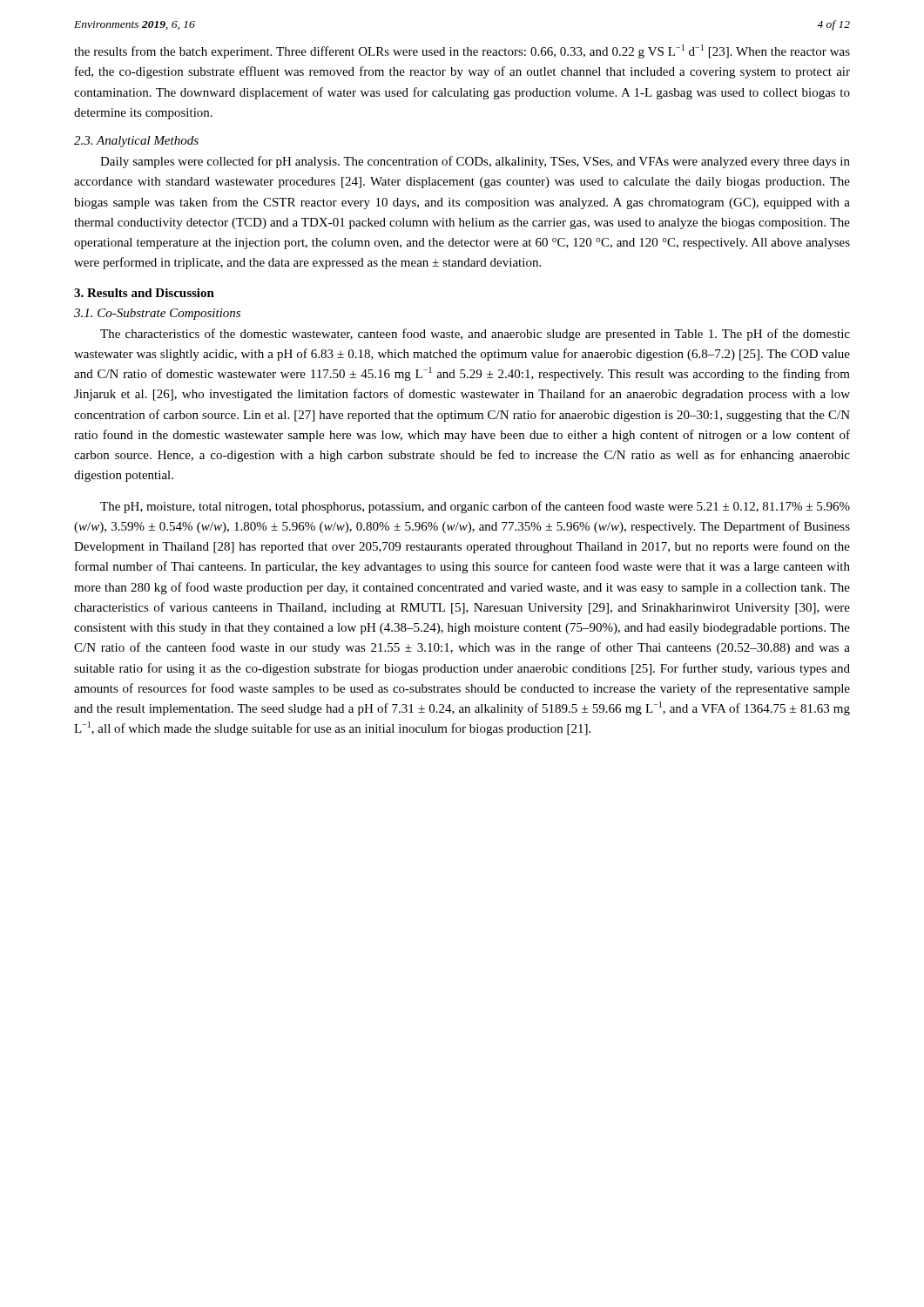Locate the passage starting "The pH, moisture, total nitrogen, total phosphorus,"
The width and height of the screenshot is (924, 1307).
(x=462, y=618)
